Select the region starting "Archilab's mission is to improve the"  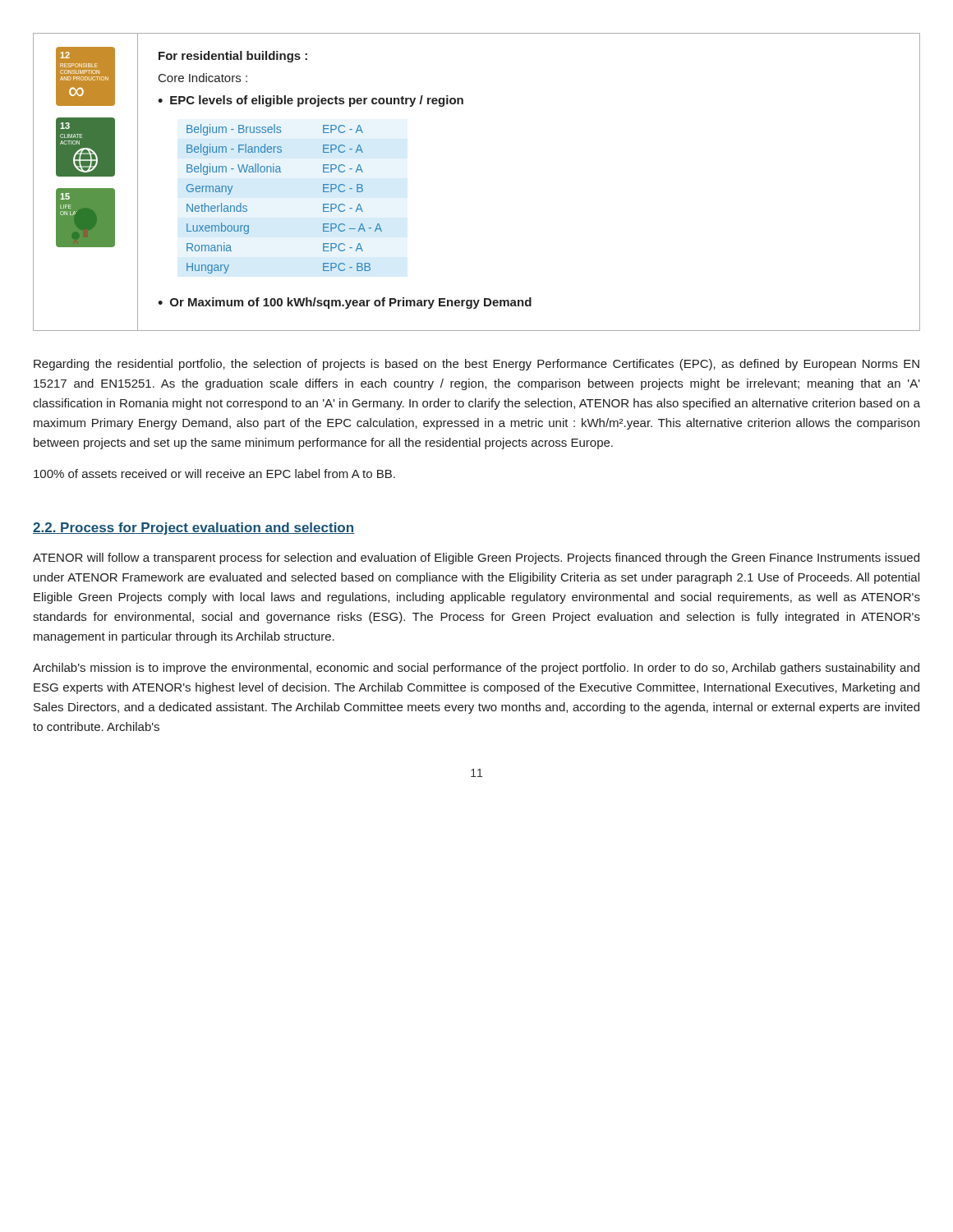tap(476, 697)
